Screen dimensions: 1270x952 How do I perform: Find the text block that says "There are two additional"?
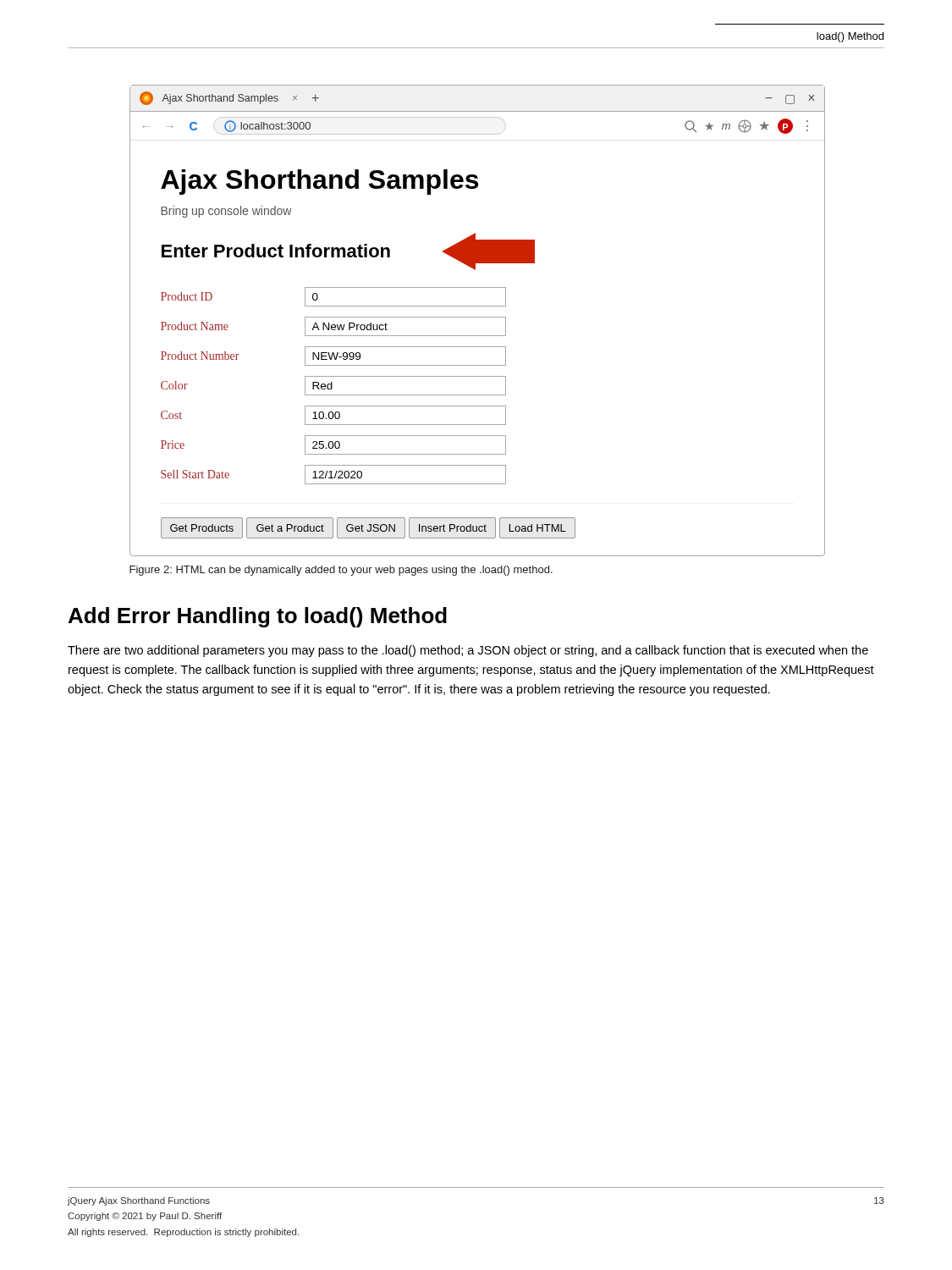[471, 670]
